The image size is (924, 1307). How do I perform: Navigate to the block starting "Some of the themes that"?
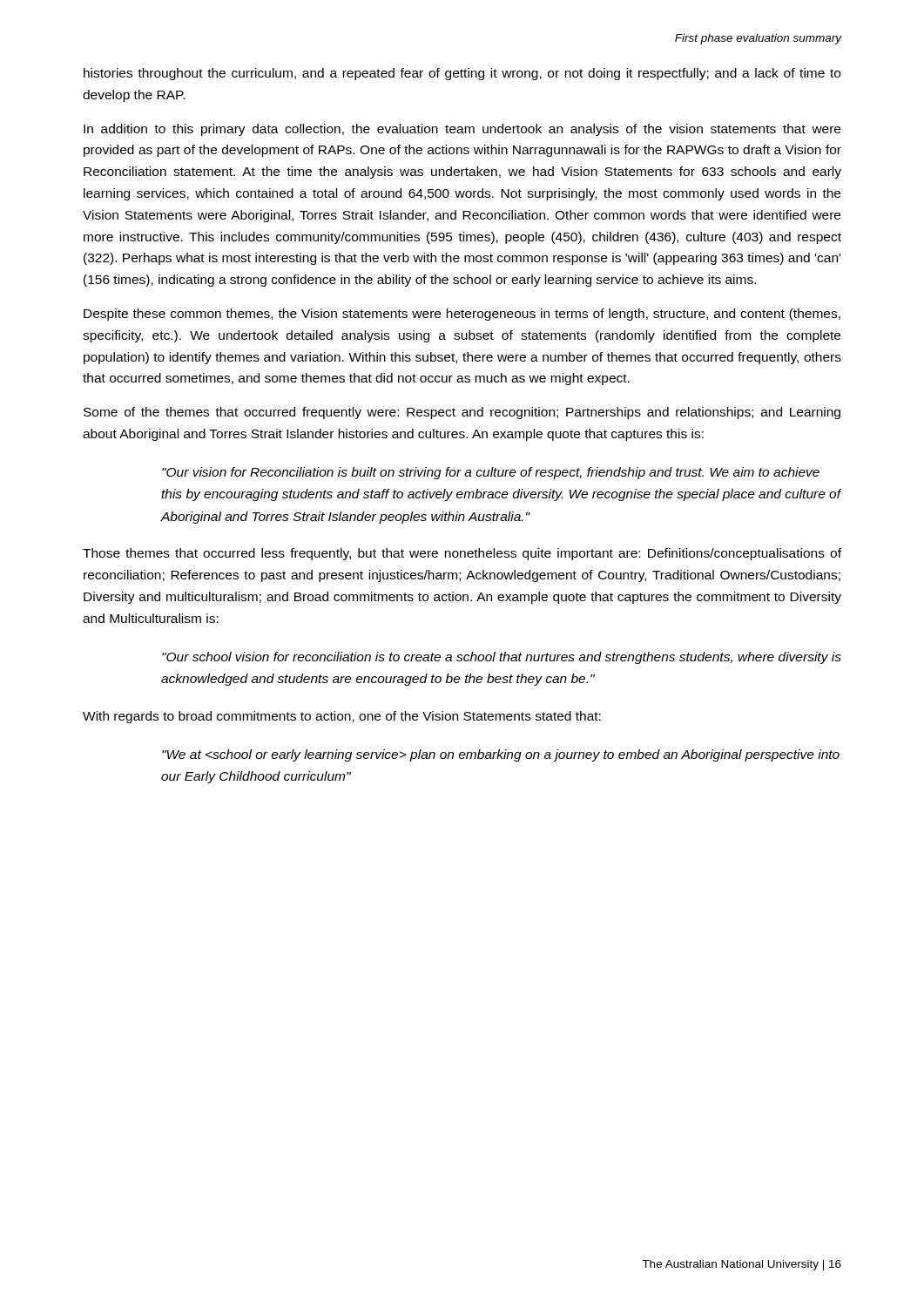point(462,423)
